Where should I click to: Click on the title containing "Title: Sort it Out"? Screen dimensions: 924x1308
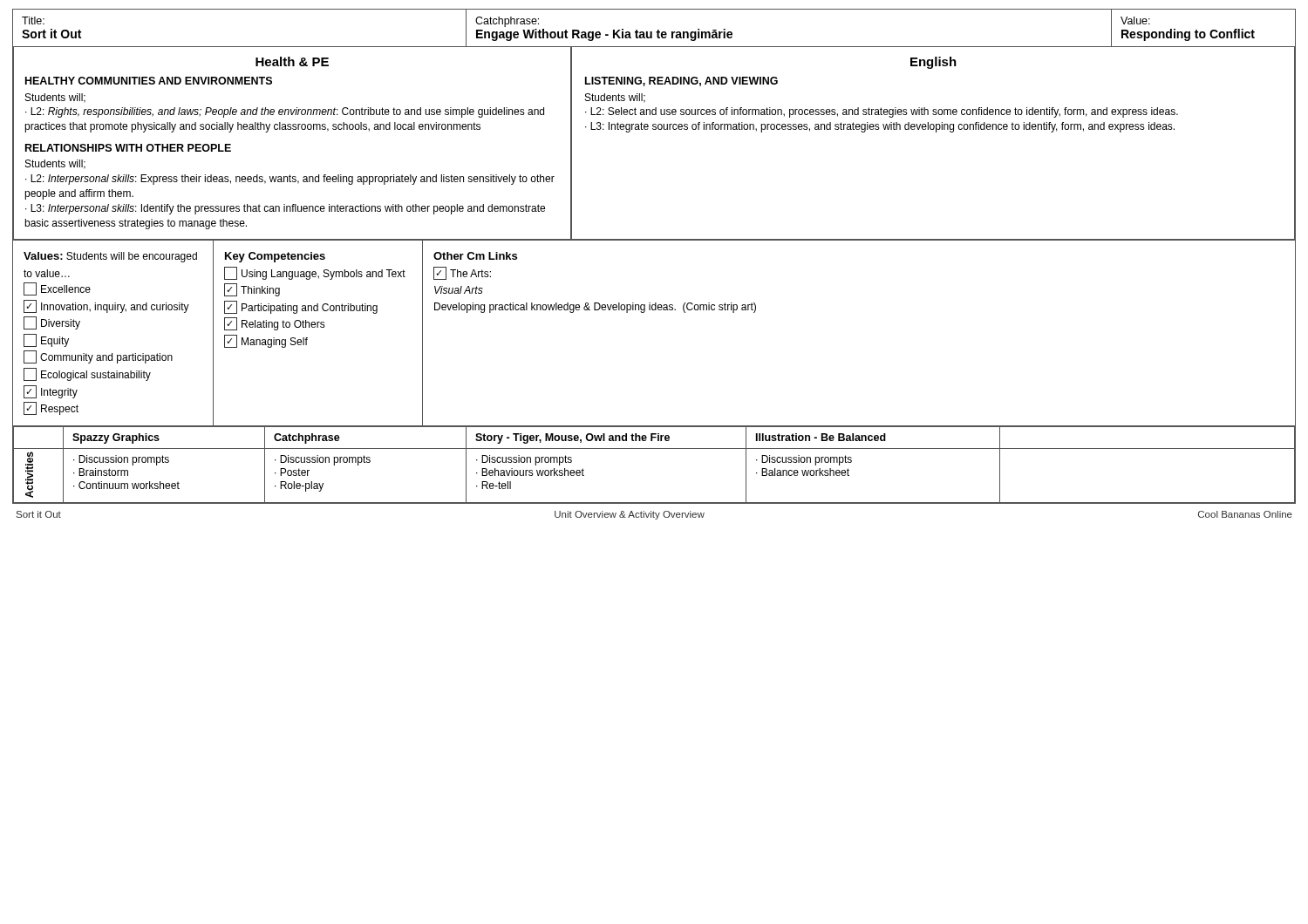click(33, 20)
